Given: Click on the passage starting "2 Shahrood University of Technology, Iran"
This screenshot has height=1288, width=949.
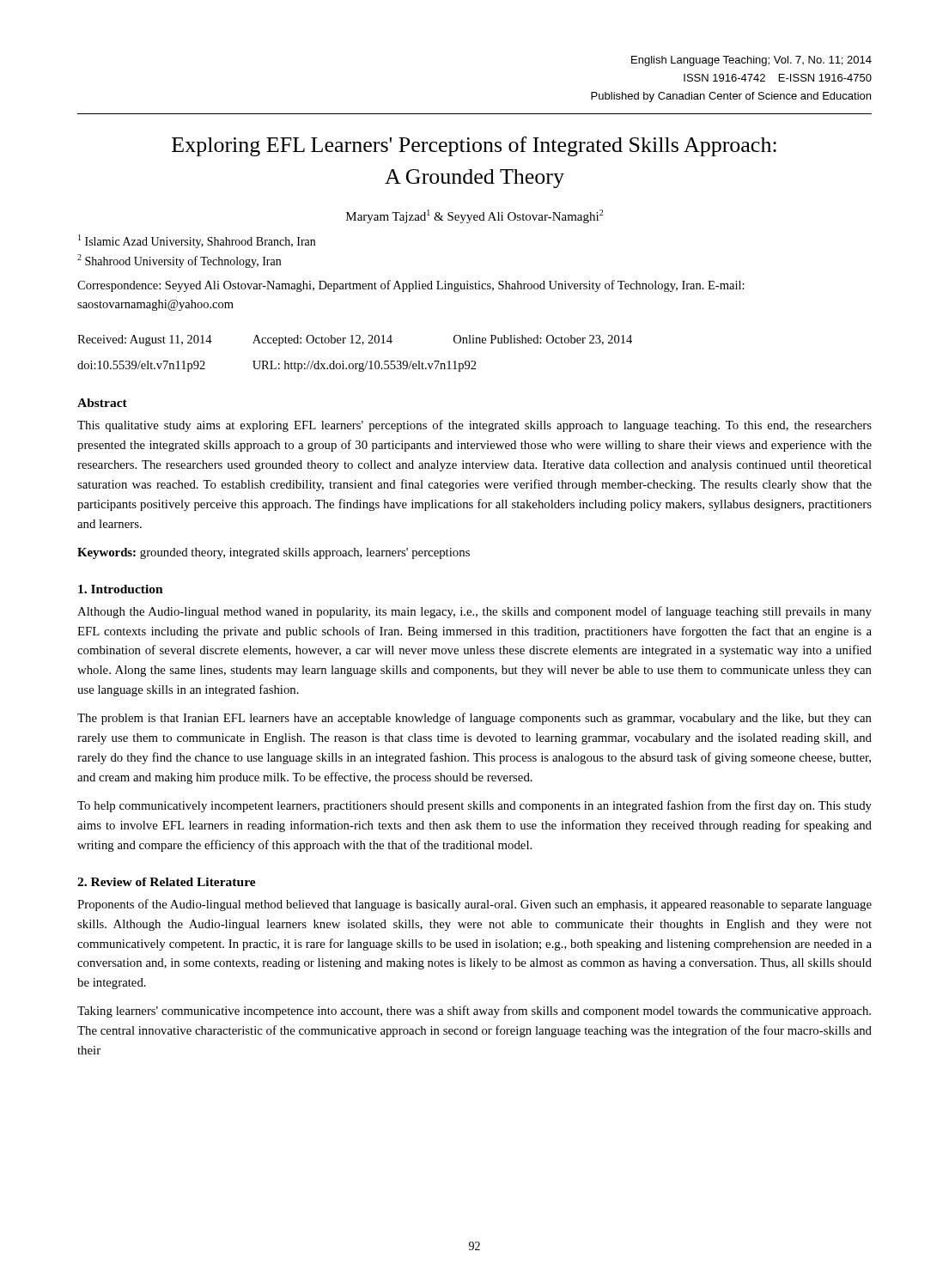Looking at the screenshot, I should pyautogui.click(x=179, y=260).
